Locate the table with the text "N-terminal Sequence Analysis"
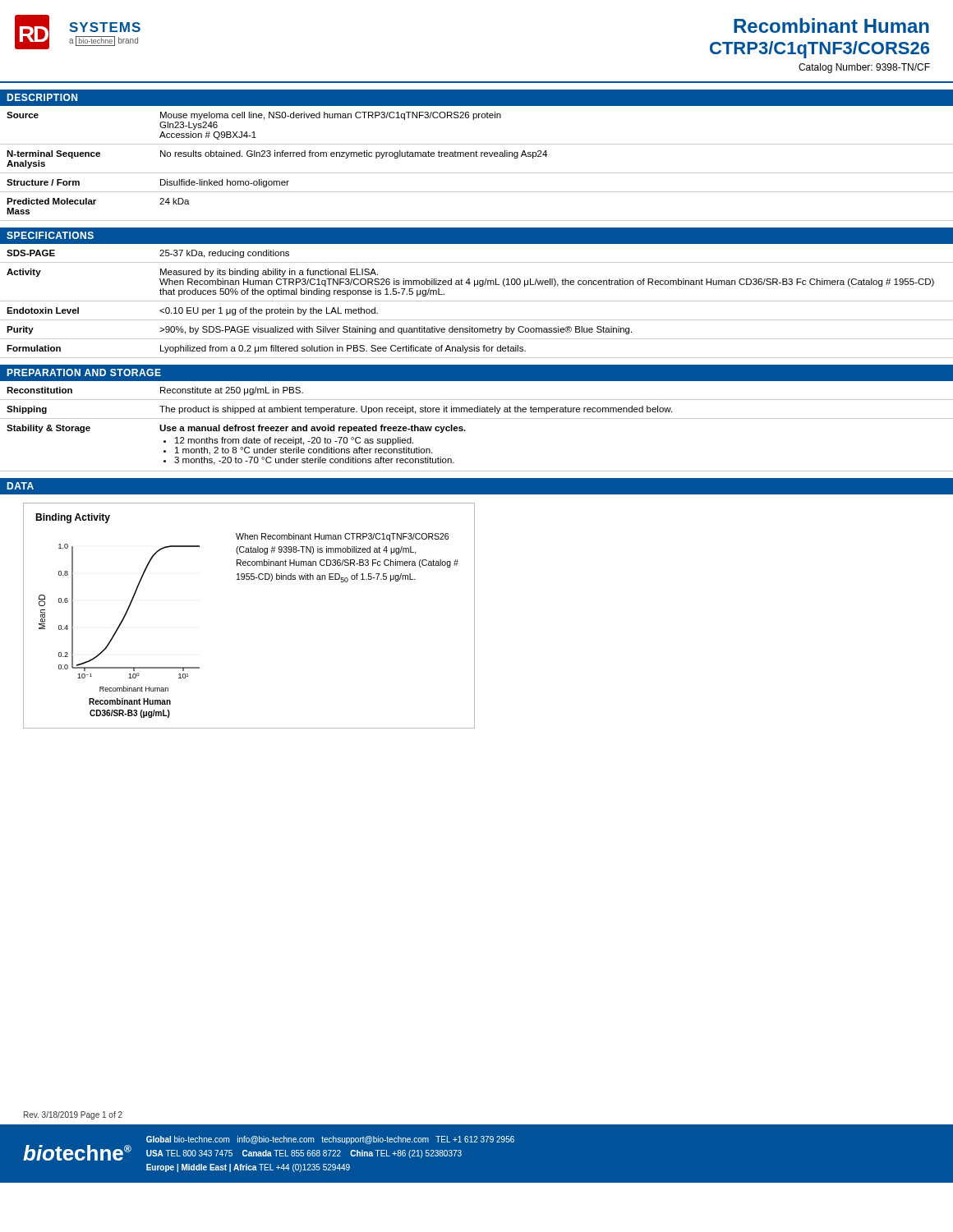 click(x=476, y=163)
